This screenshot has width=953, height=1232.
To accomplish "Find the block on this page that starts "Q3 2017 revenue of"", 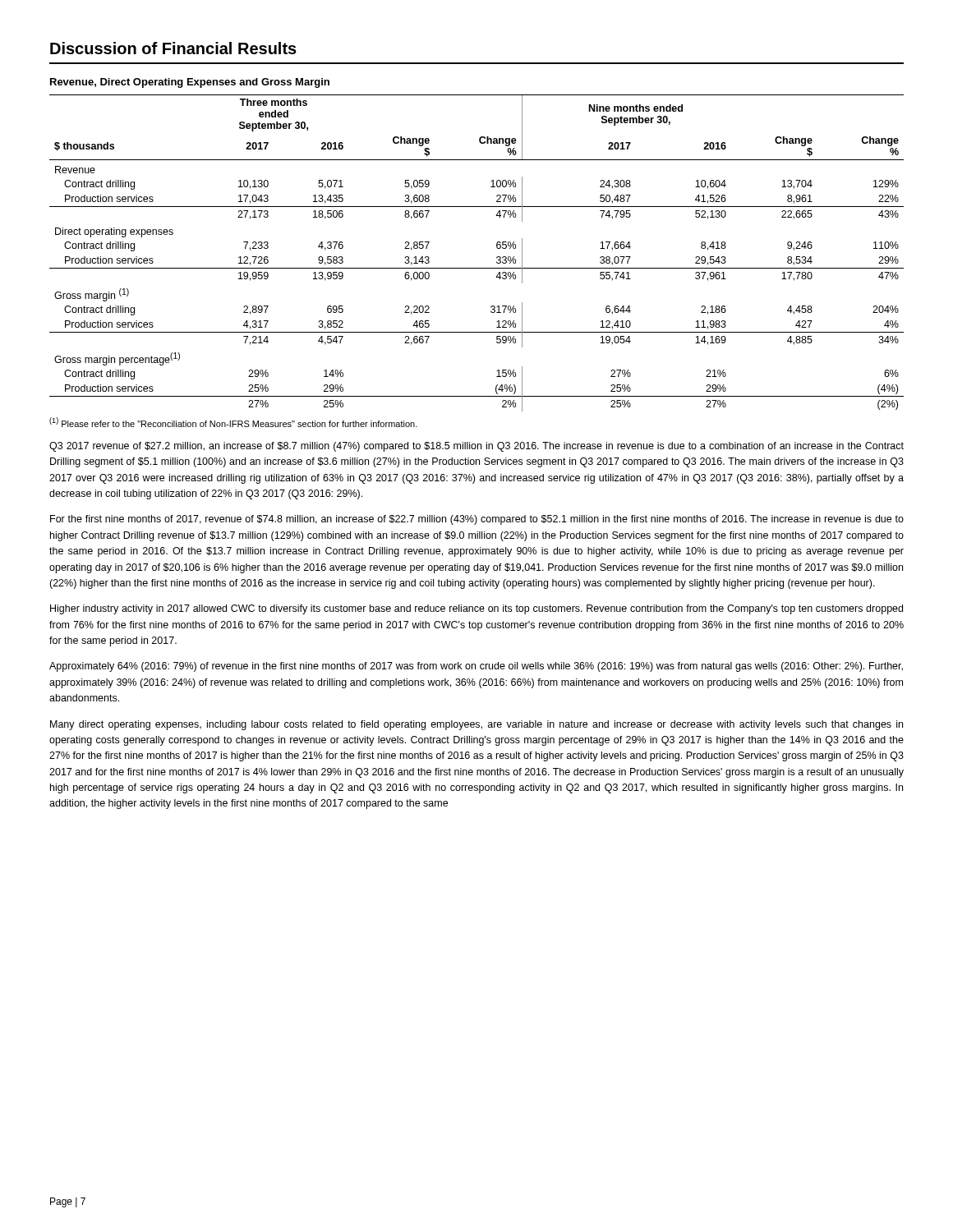I will pos(476,470).
